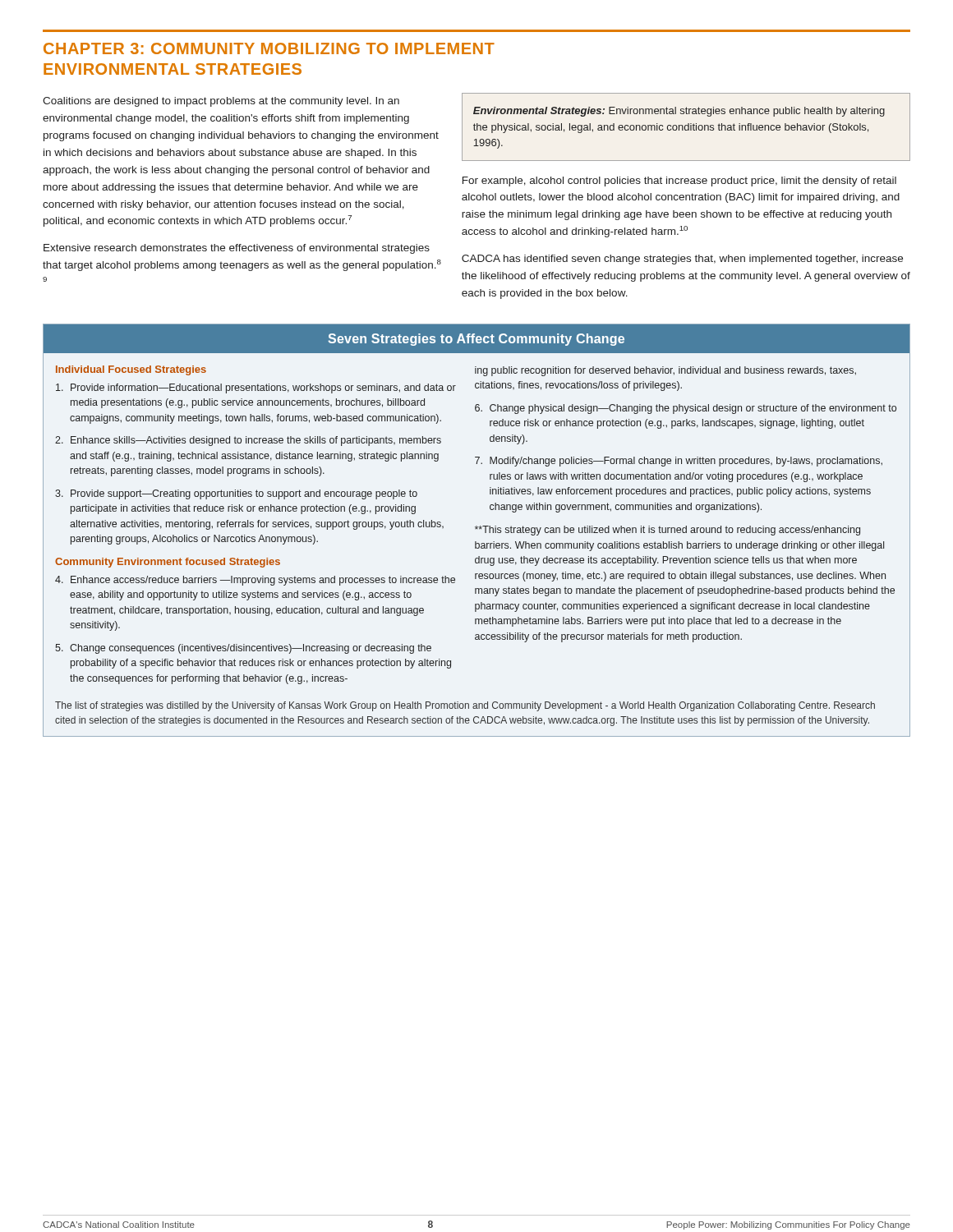Image resolution: width=953 pixels, height=1232 pixels.
Task: Select the passage starting "For example, alcohol control policies that increase"
Action: point(686,237)
